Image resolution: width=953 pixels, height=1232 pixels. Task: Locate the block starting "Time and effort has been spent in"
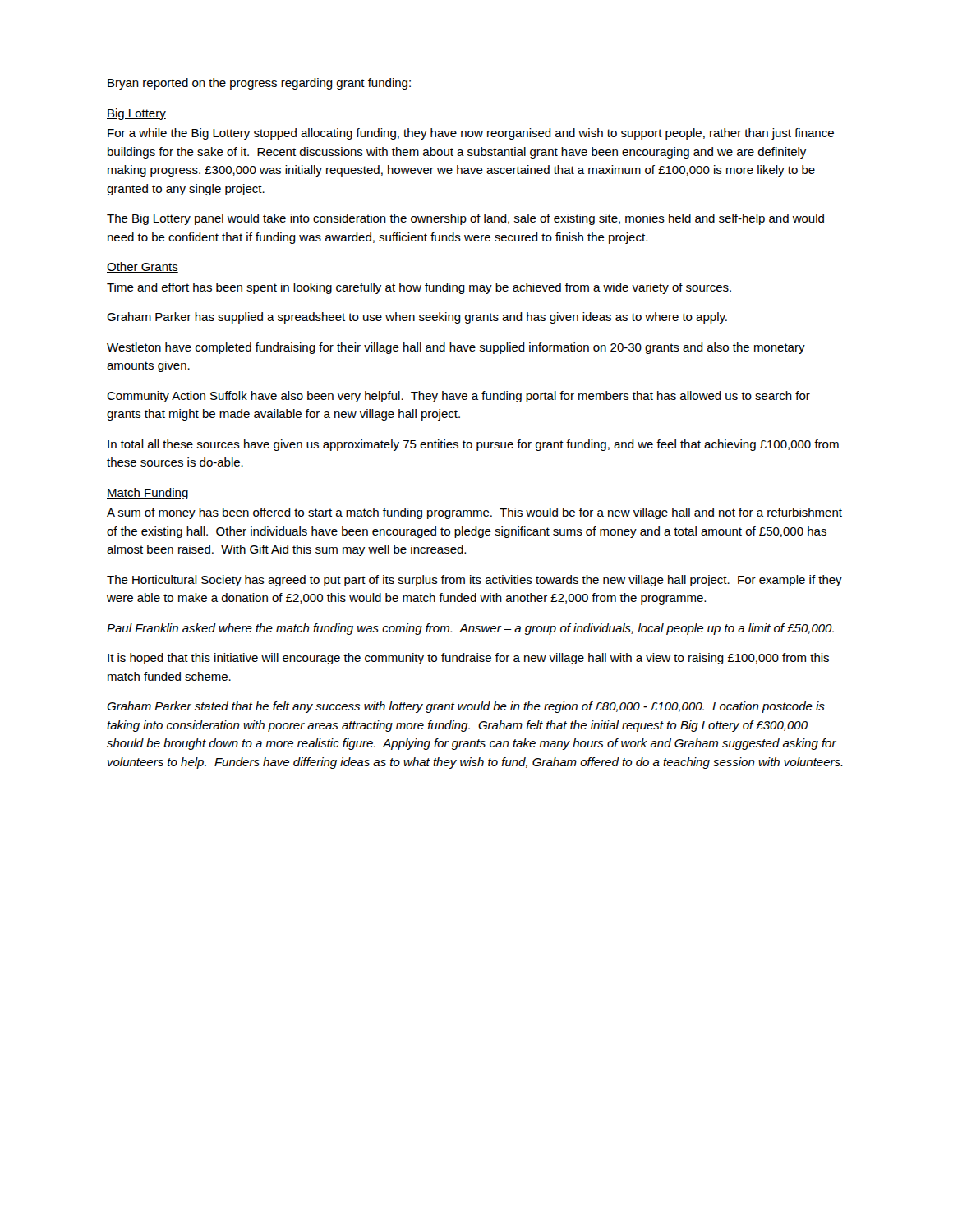[x=420, y=287]
